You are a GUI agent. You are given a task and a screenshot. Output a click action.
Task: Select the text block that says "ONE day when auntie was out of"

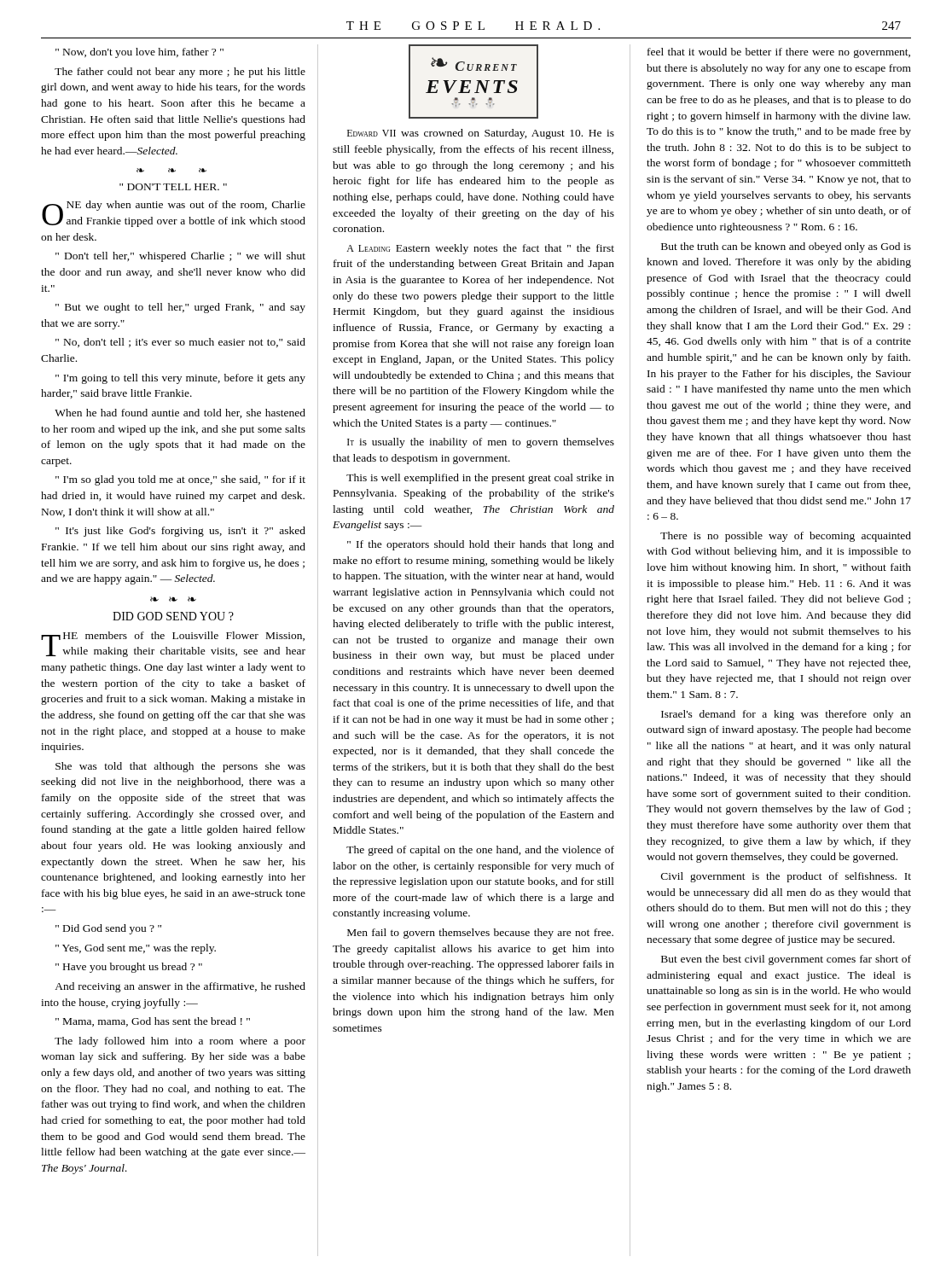coord(173,392)
